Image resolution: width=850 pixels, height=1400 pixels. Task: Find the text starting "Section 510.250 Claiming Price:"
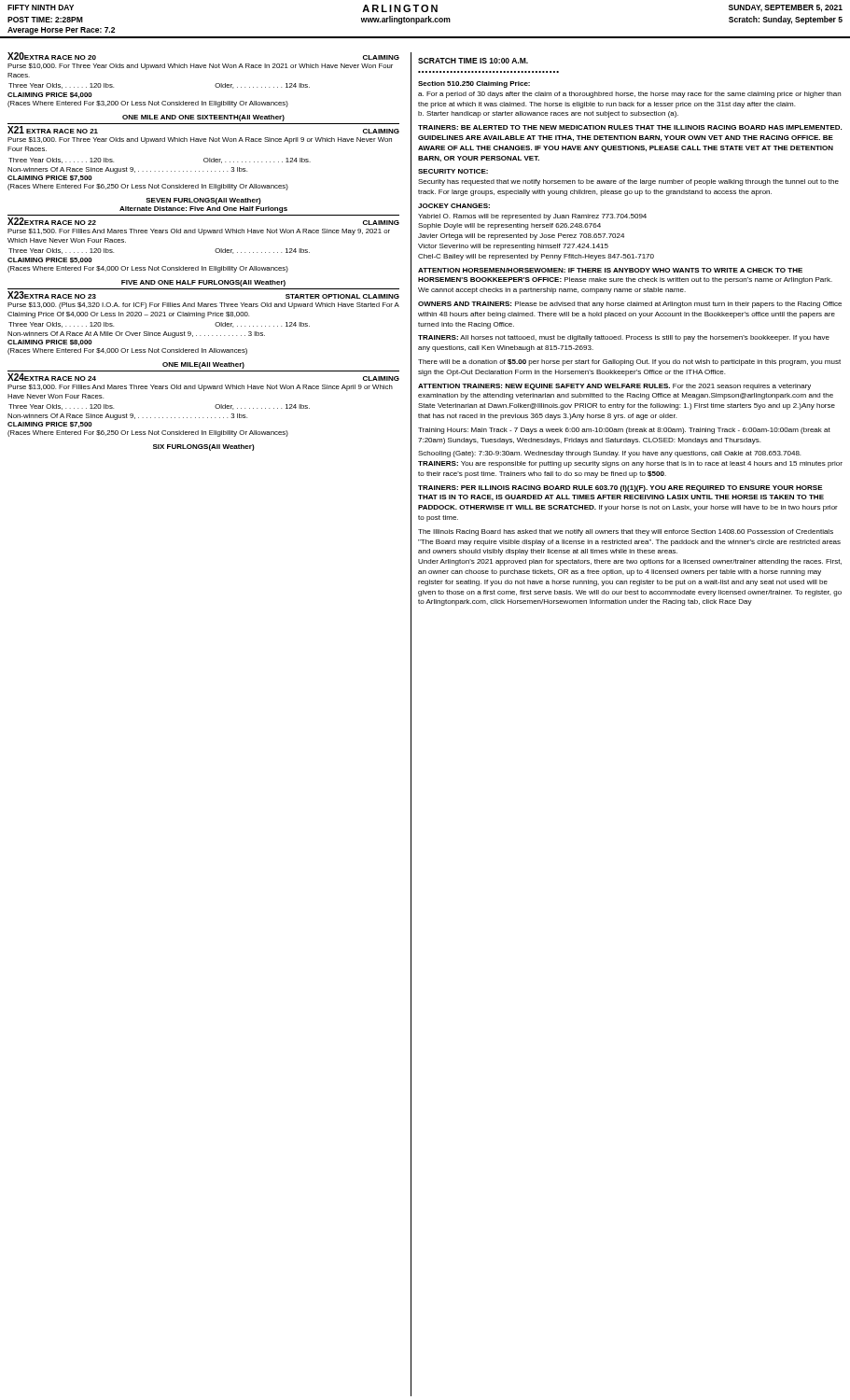coord(630,99)
